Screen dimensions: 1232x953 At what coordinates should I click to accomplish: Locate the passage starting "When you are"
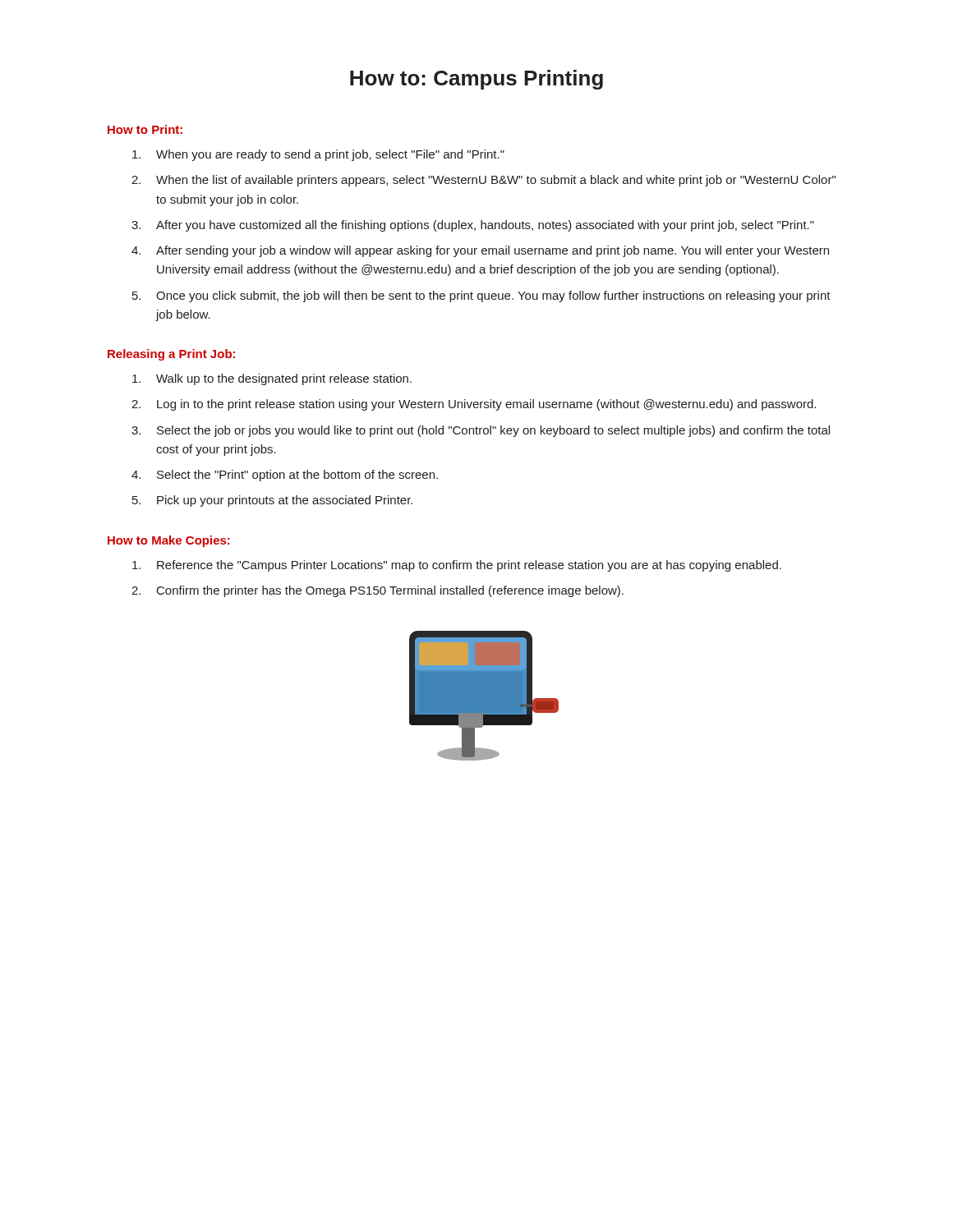click(489, 154)
